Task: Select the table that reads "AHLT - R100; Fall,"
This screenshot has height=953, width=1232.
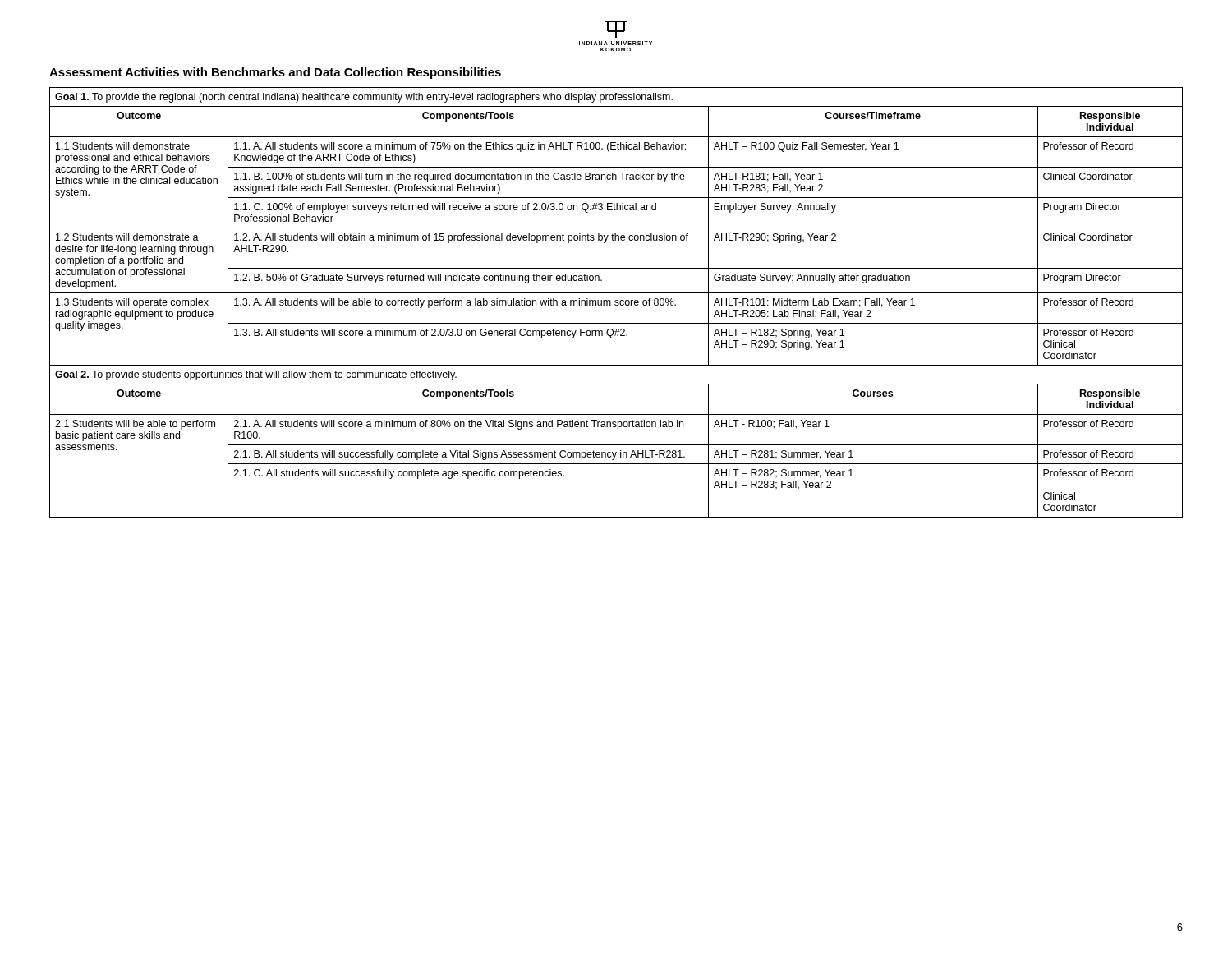Action: 616,302
